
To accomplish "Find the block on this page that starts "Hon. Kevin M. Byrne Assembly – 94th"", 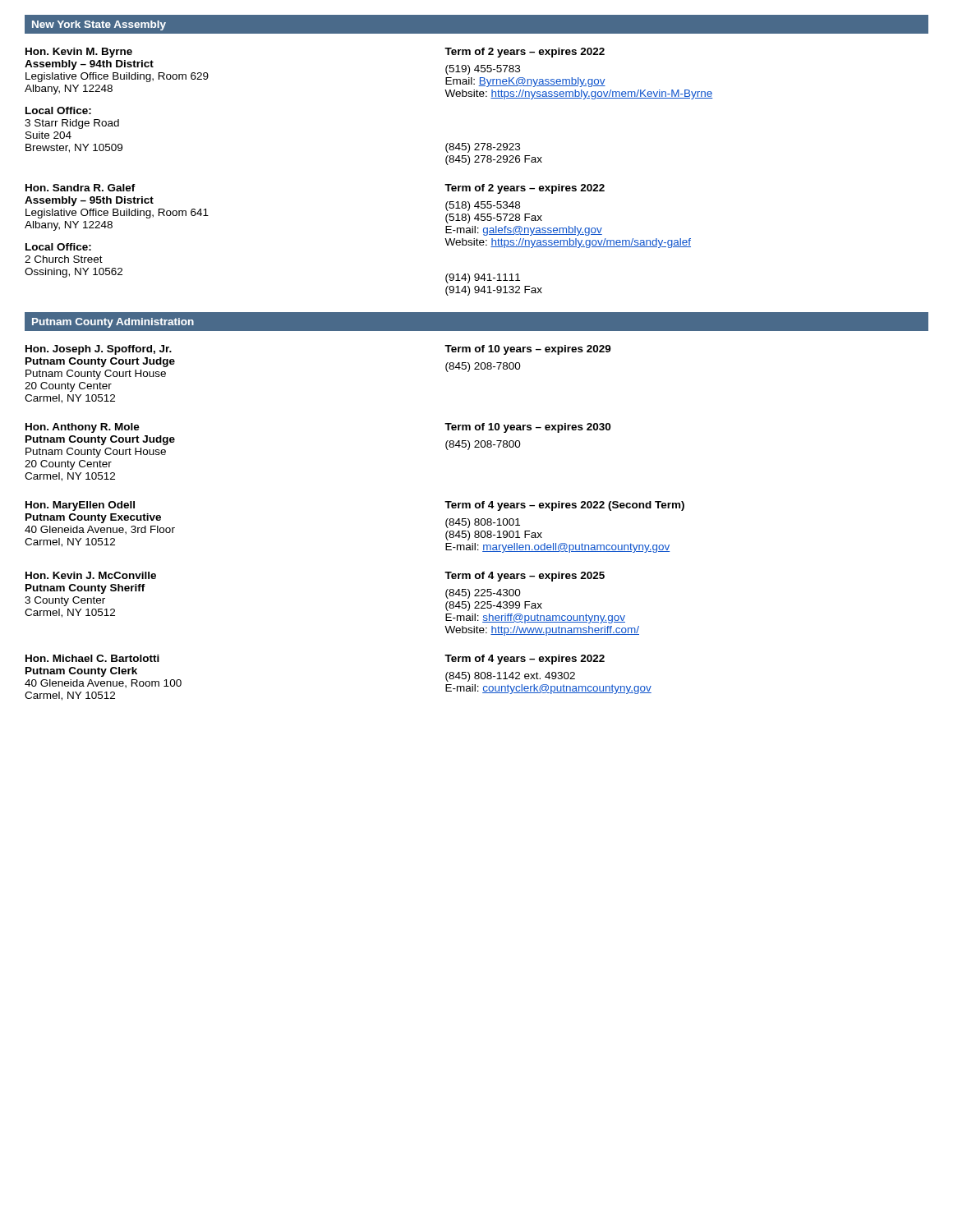I will 476,105.
